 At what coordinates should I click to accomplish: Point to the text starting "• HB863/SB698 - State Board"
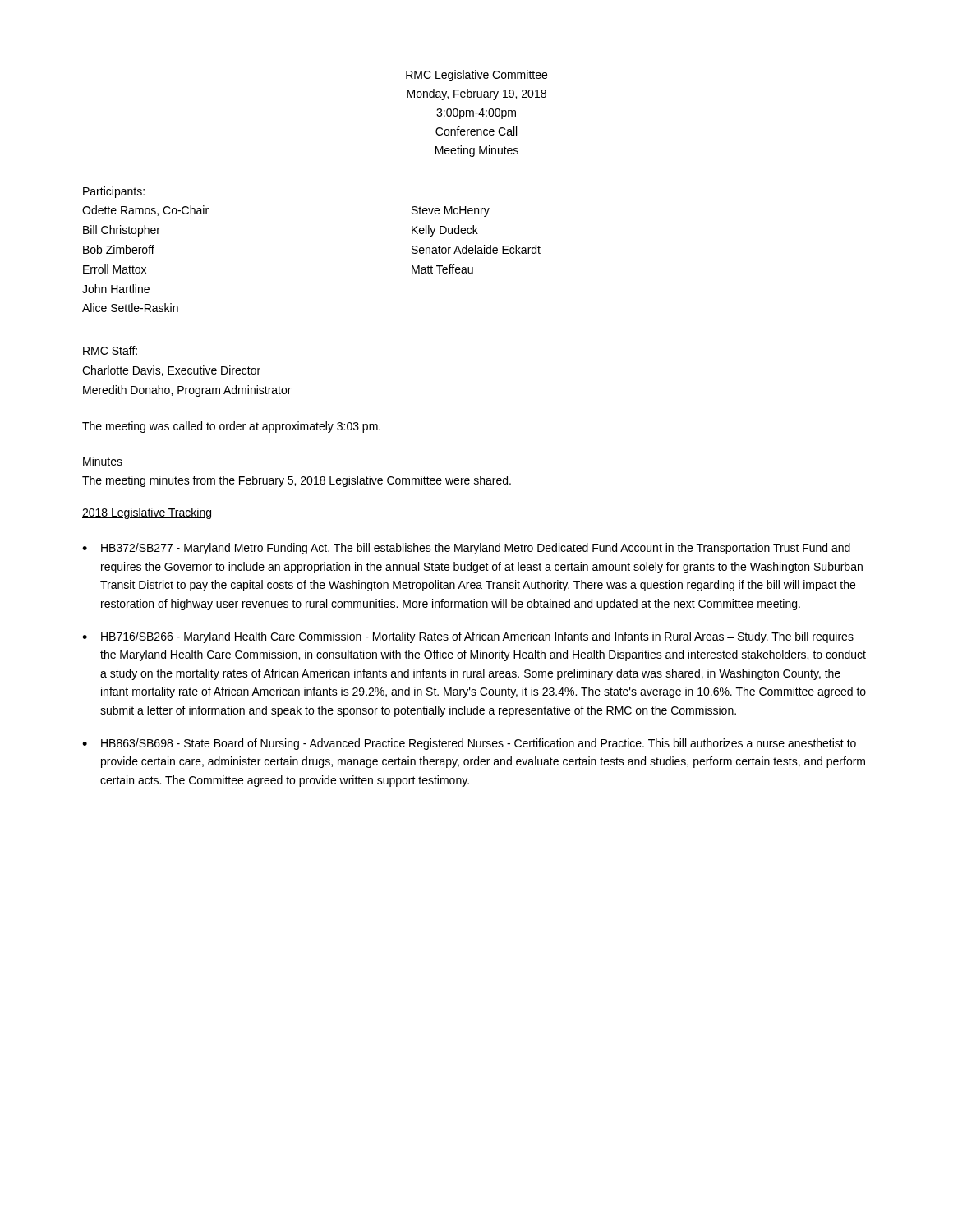click(x=476, y=762)
